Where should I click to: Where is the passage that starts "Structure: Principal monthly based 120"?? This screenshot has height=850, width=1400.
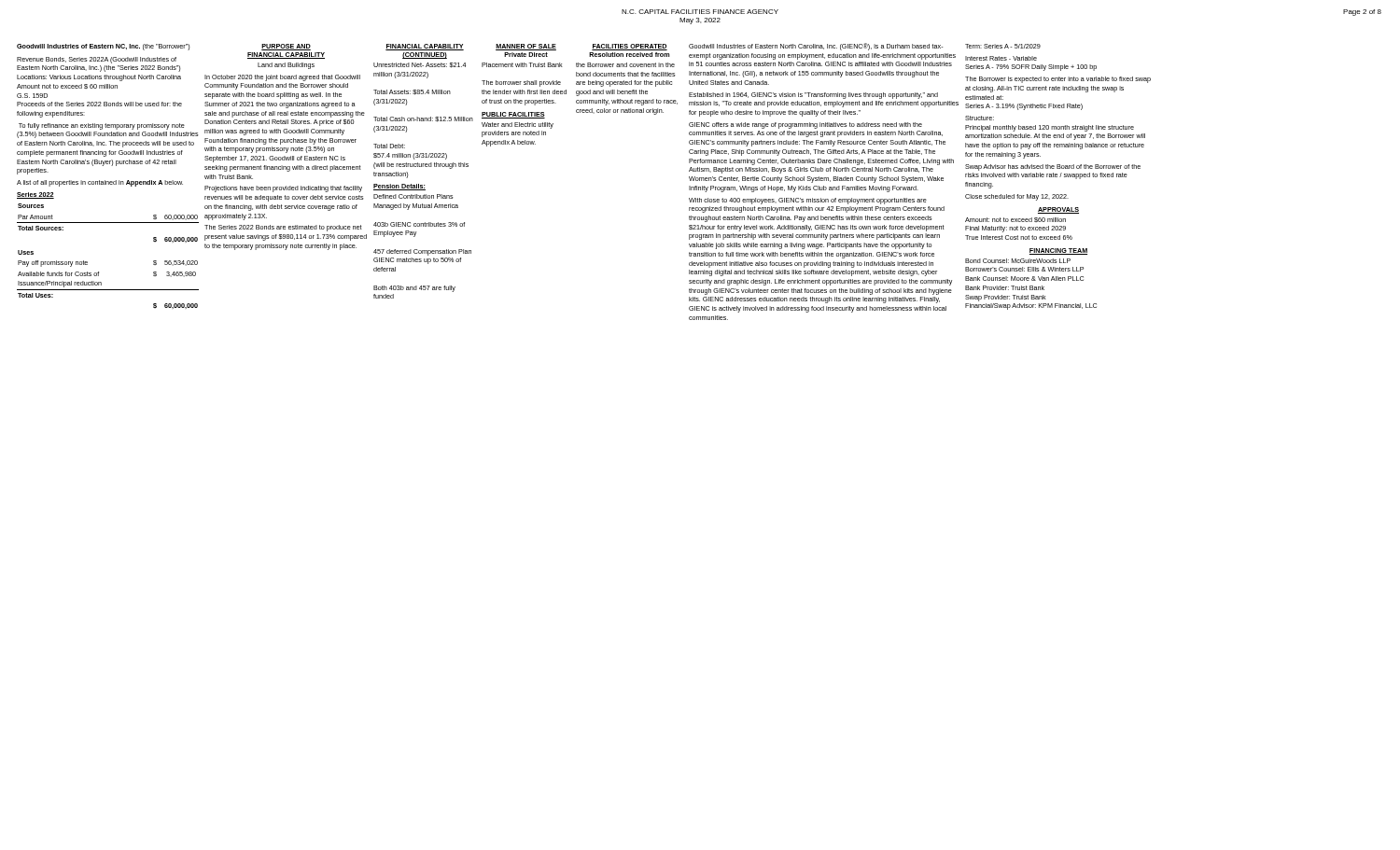pyautogui.click(x=1055, y=136)
